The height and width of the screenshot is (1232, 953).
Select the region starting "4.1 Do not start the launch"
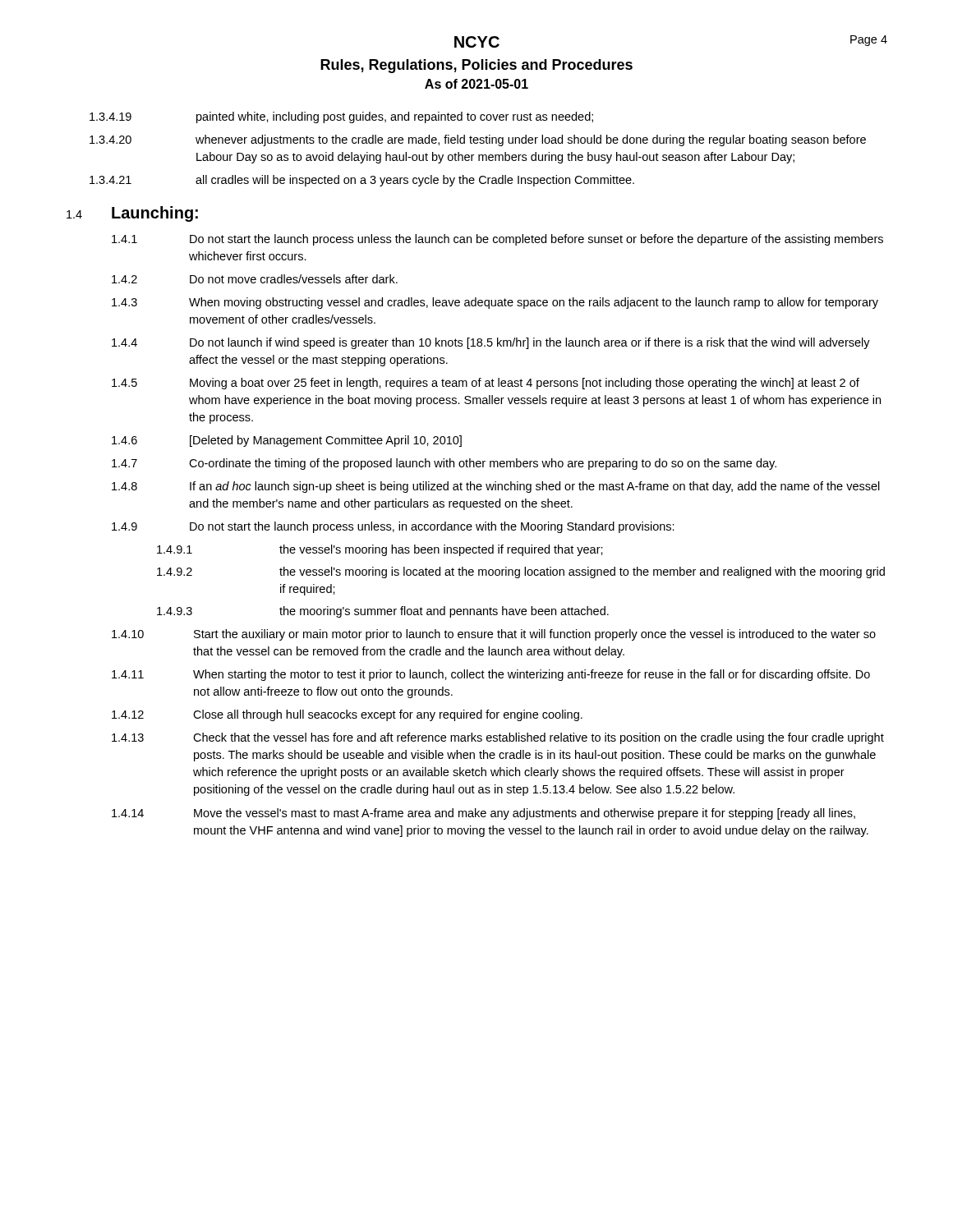point(476,248)
